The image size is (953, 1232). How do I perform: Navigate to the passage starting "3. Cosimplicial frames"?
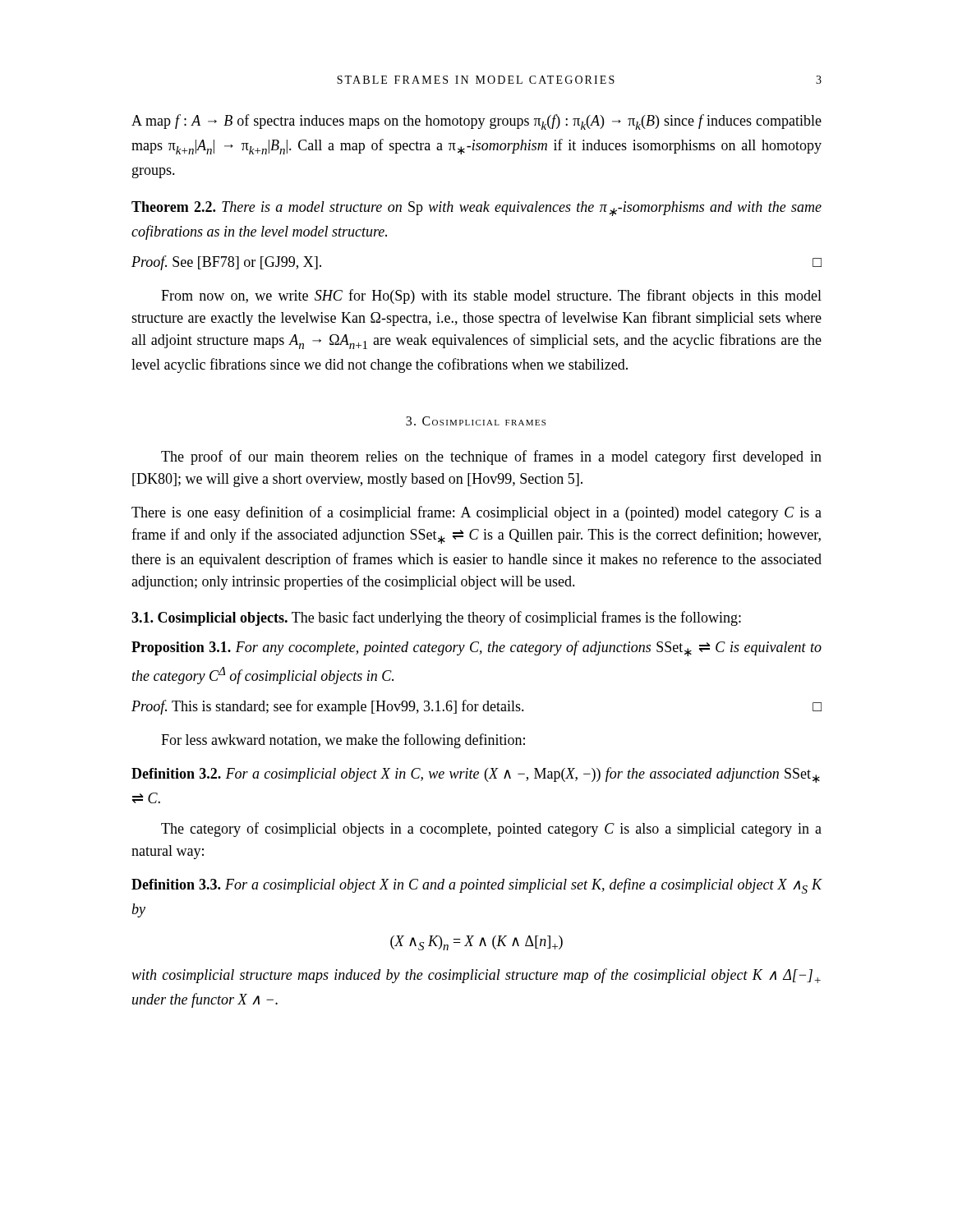coord(476,421)
